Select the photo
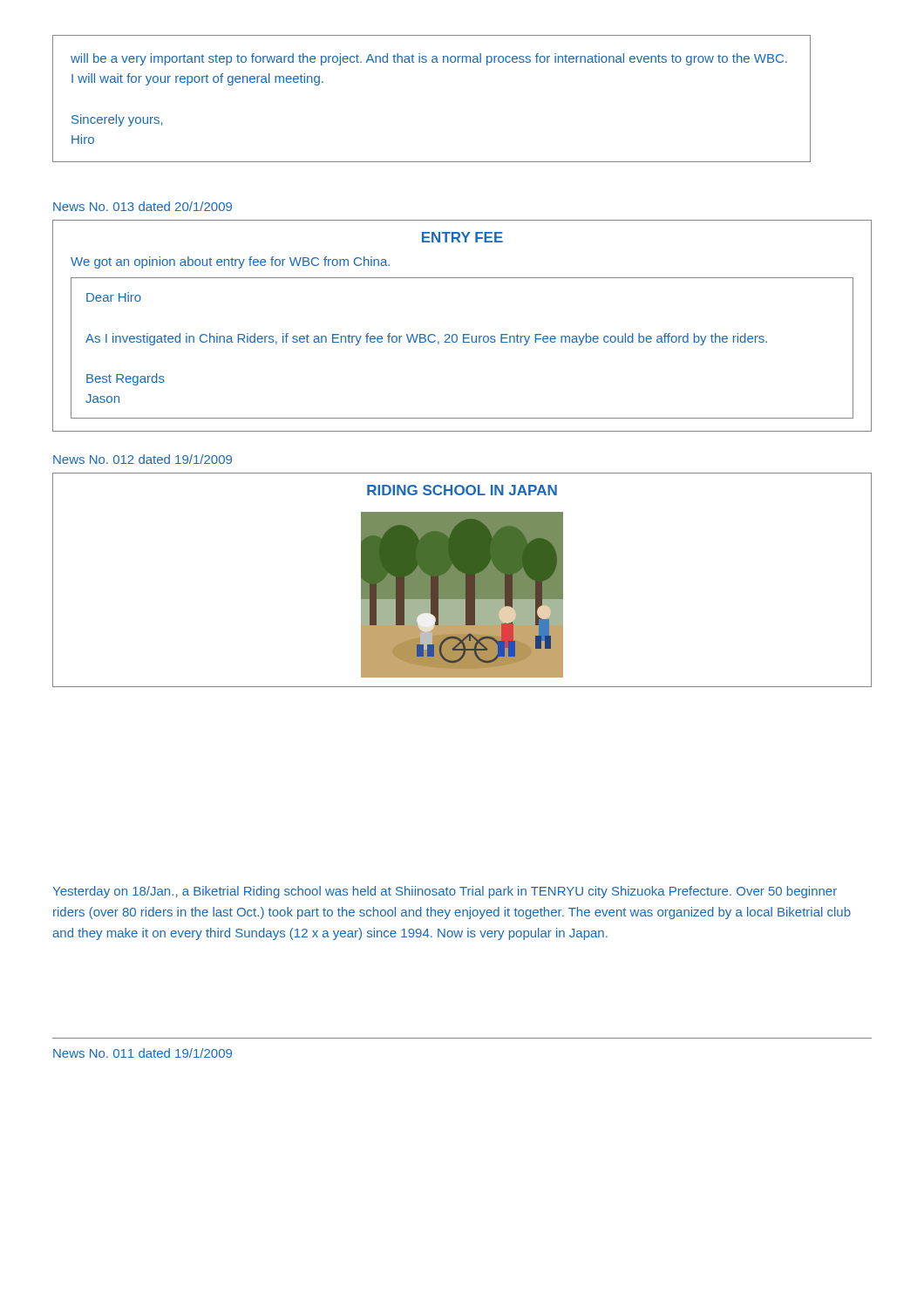 (x=462, y=595)
